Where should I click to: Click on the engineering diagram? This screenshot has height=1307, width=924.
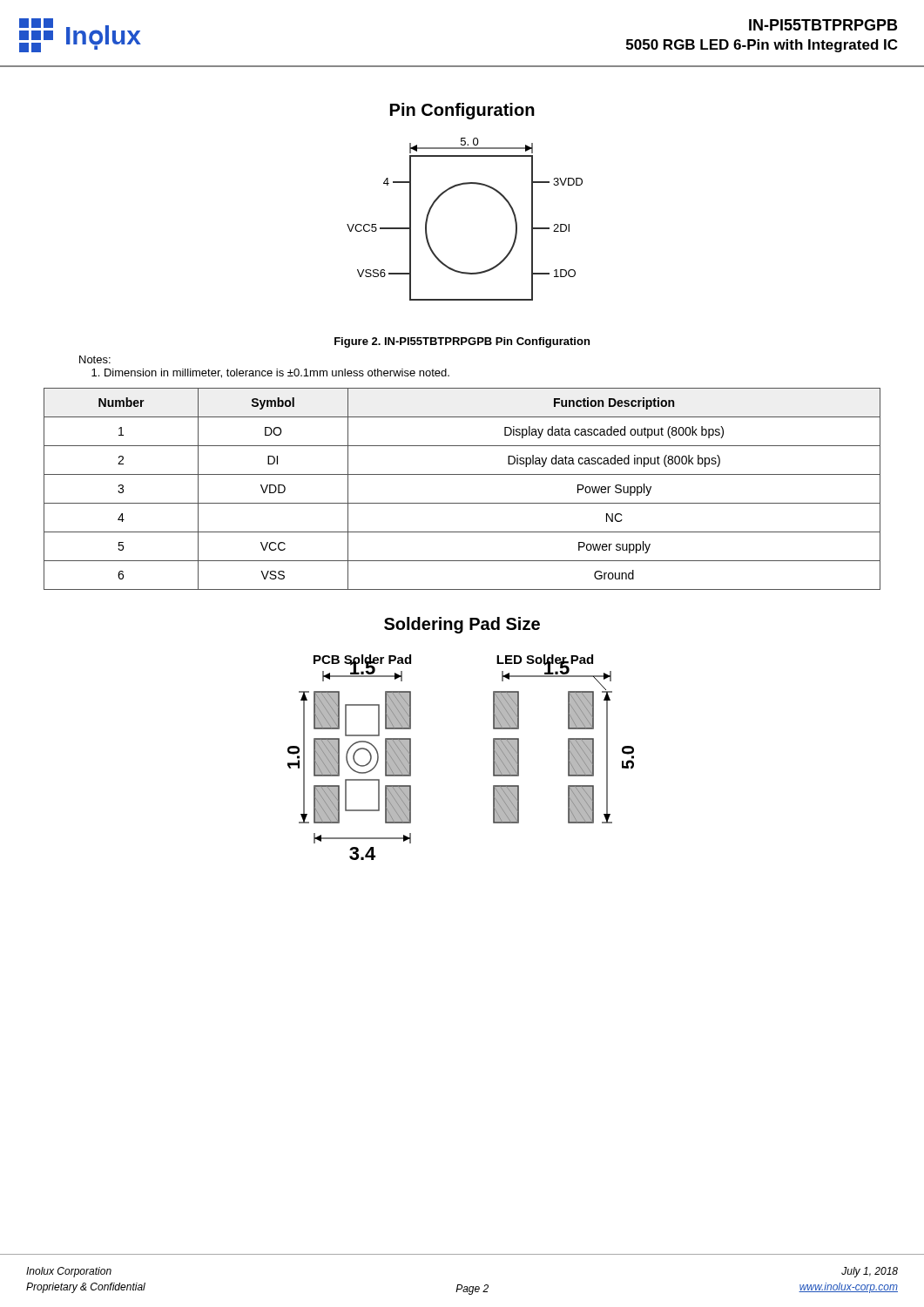[462, 775]
